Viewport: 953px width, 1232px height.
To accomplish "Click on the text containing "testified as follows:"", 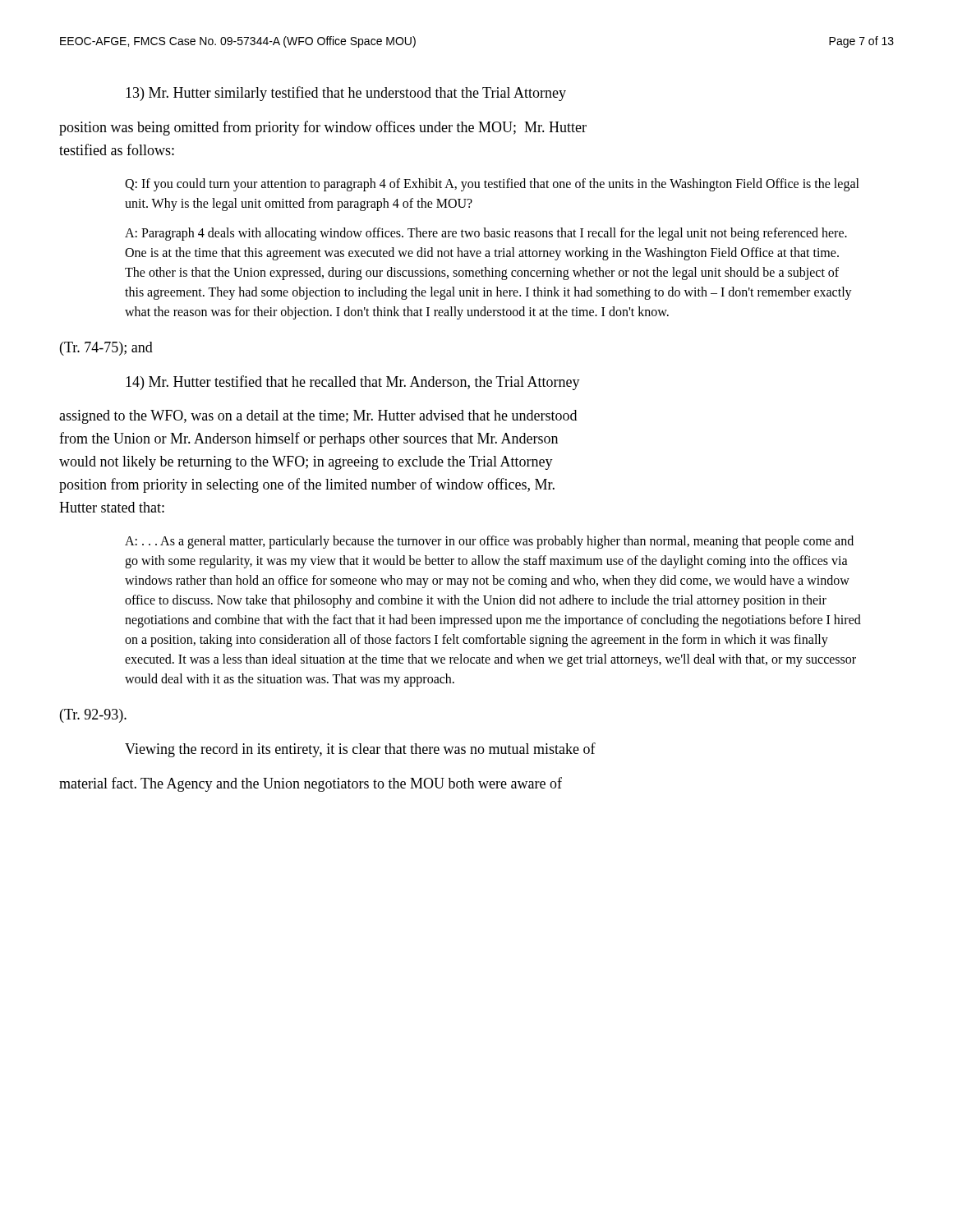I will coord(117,149).
